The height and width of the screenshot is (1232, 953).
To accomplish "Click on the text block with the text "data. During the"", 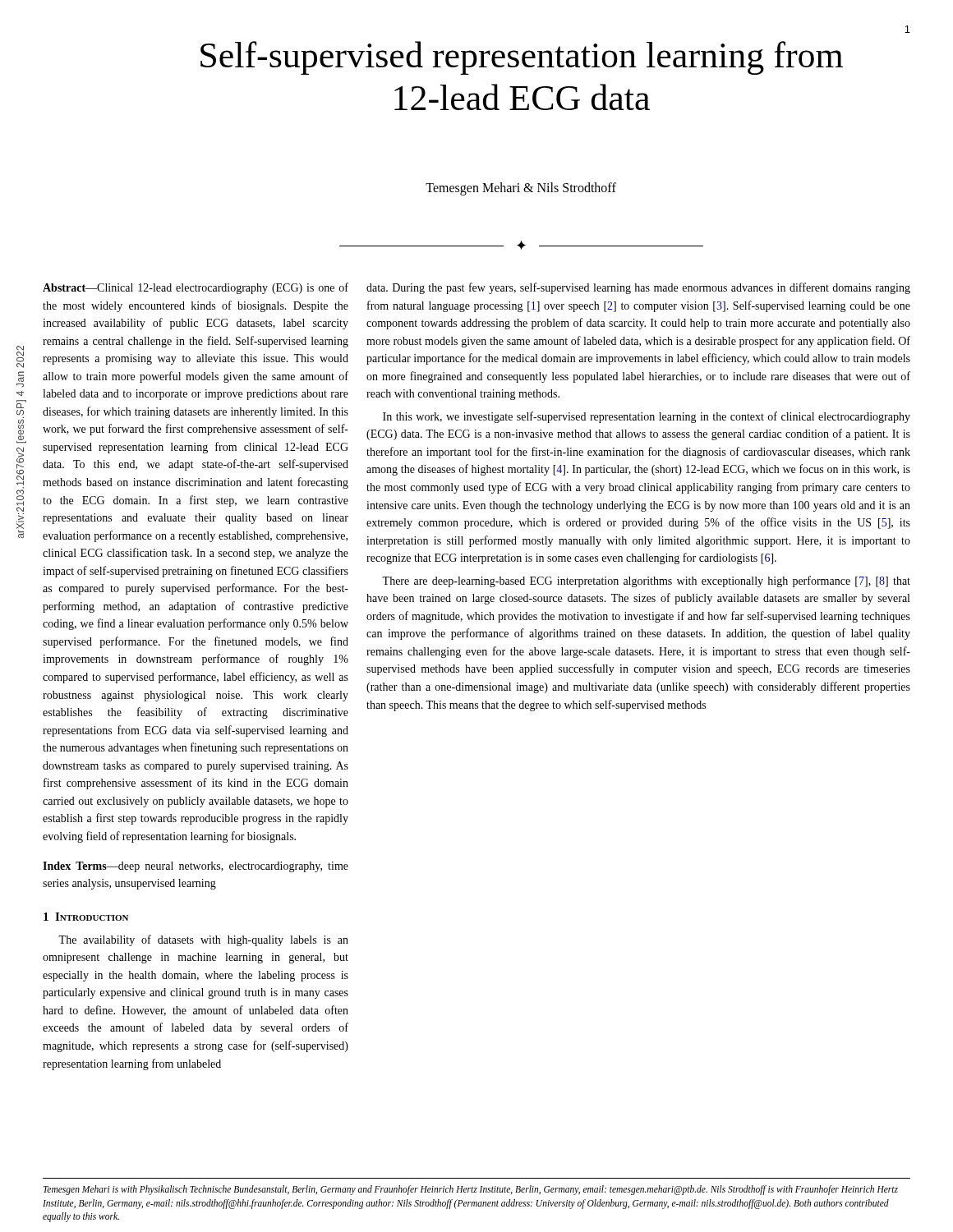I will [638, 497].
